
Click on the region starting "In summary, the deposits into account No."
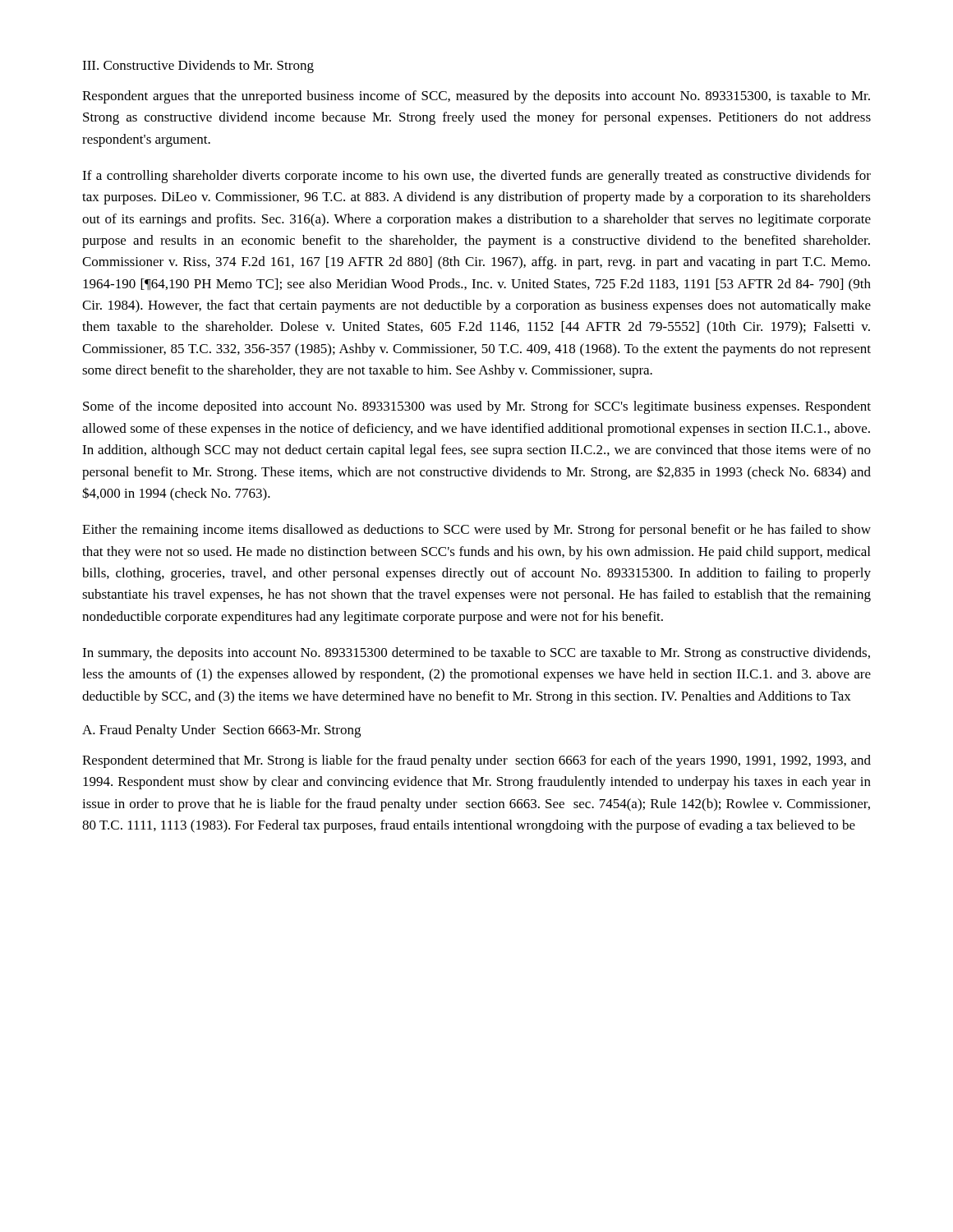pyautogui.click(x=476, y=674)
